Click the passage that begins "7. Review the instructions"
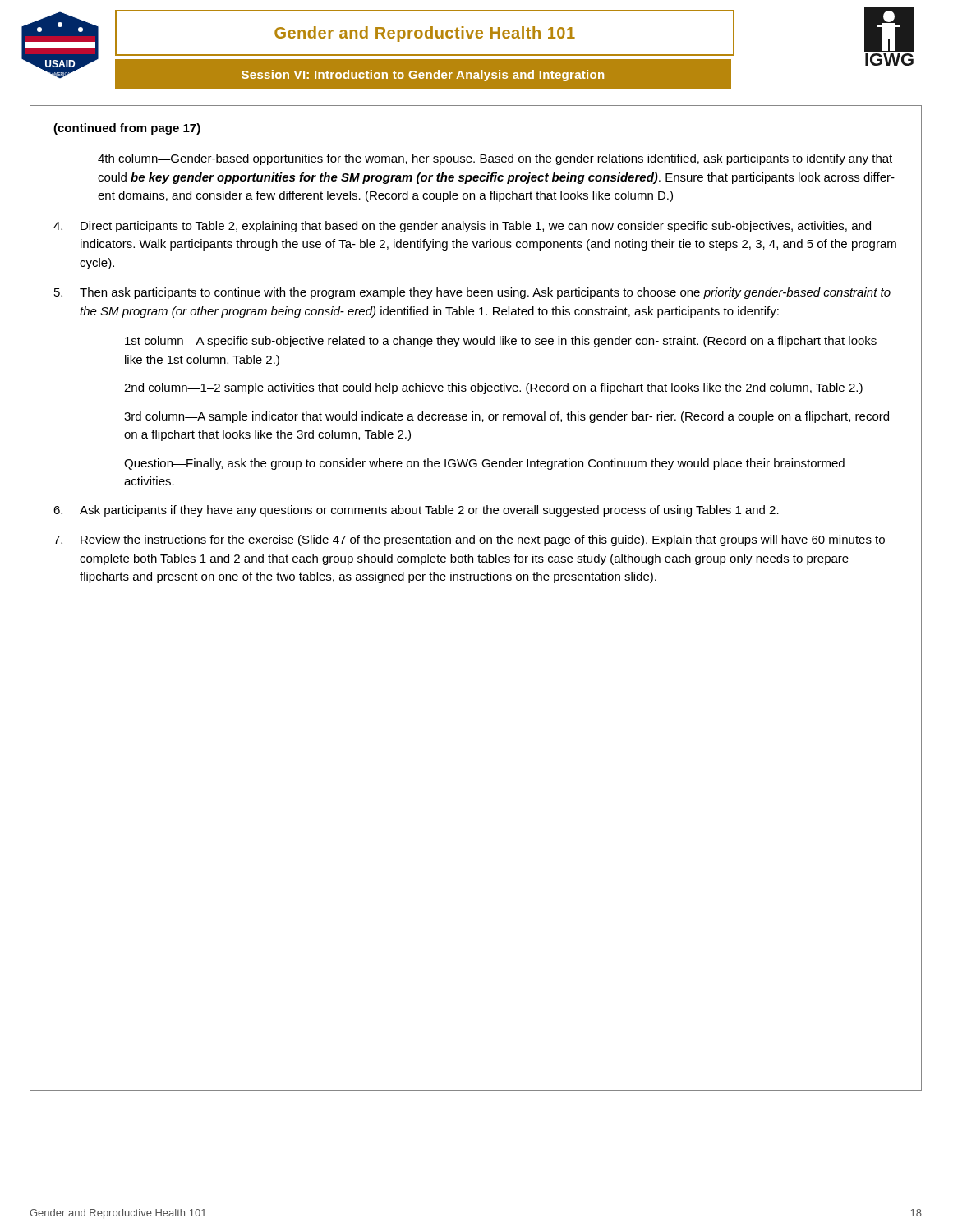This screenshot has width=953, height=1232. (x=476, y=558)
